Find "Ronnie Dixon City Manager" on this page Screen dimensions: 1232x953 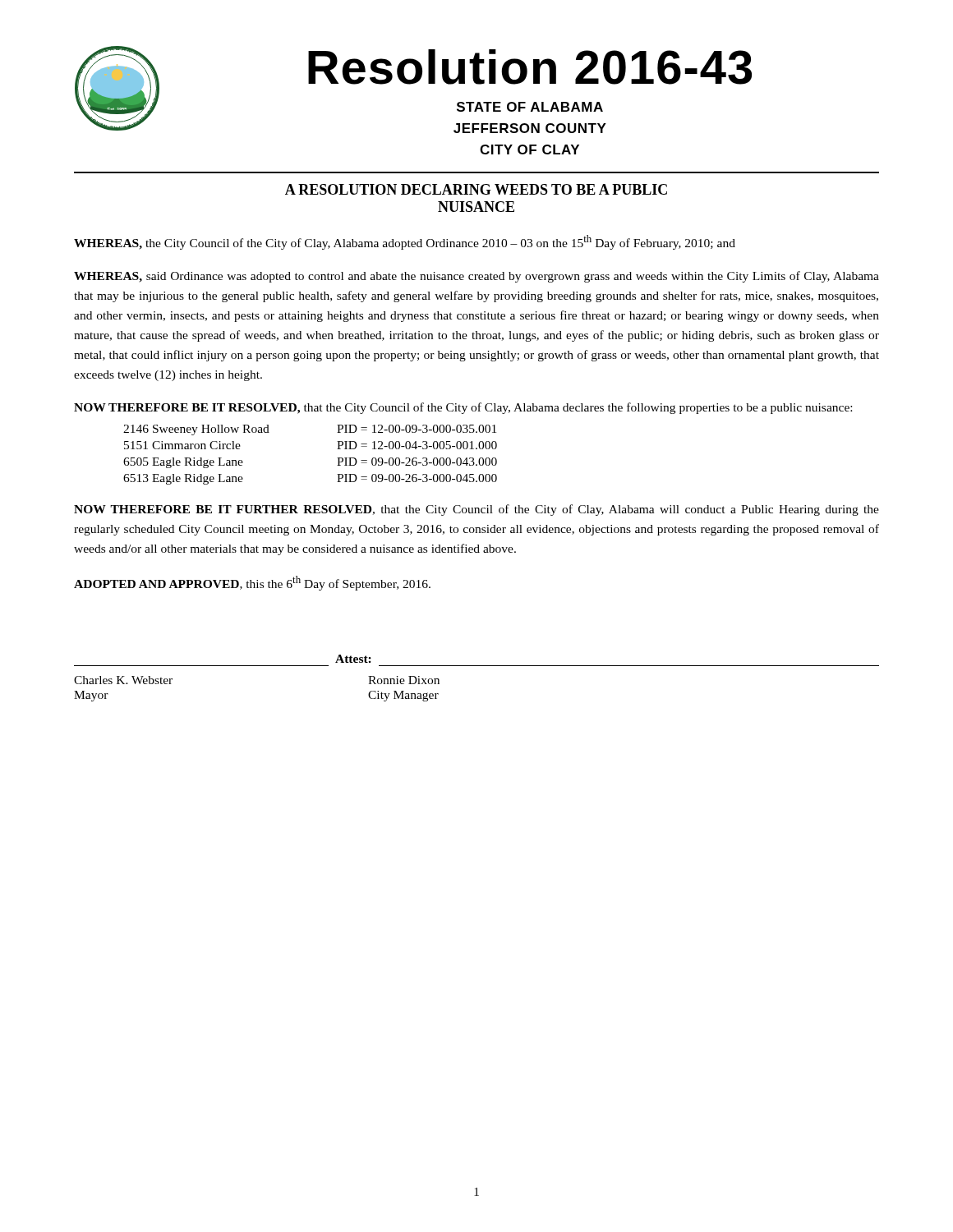pos(404,687)
